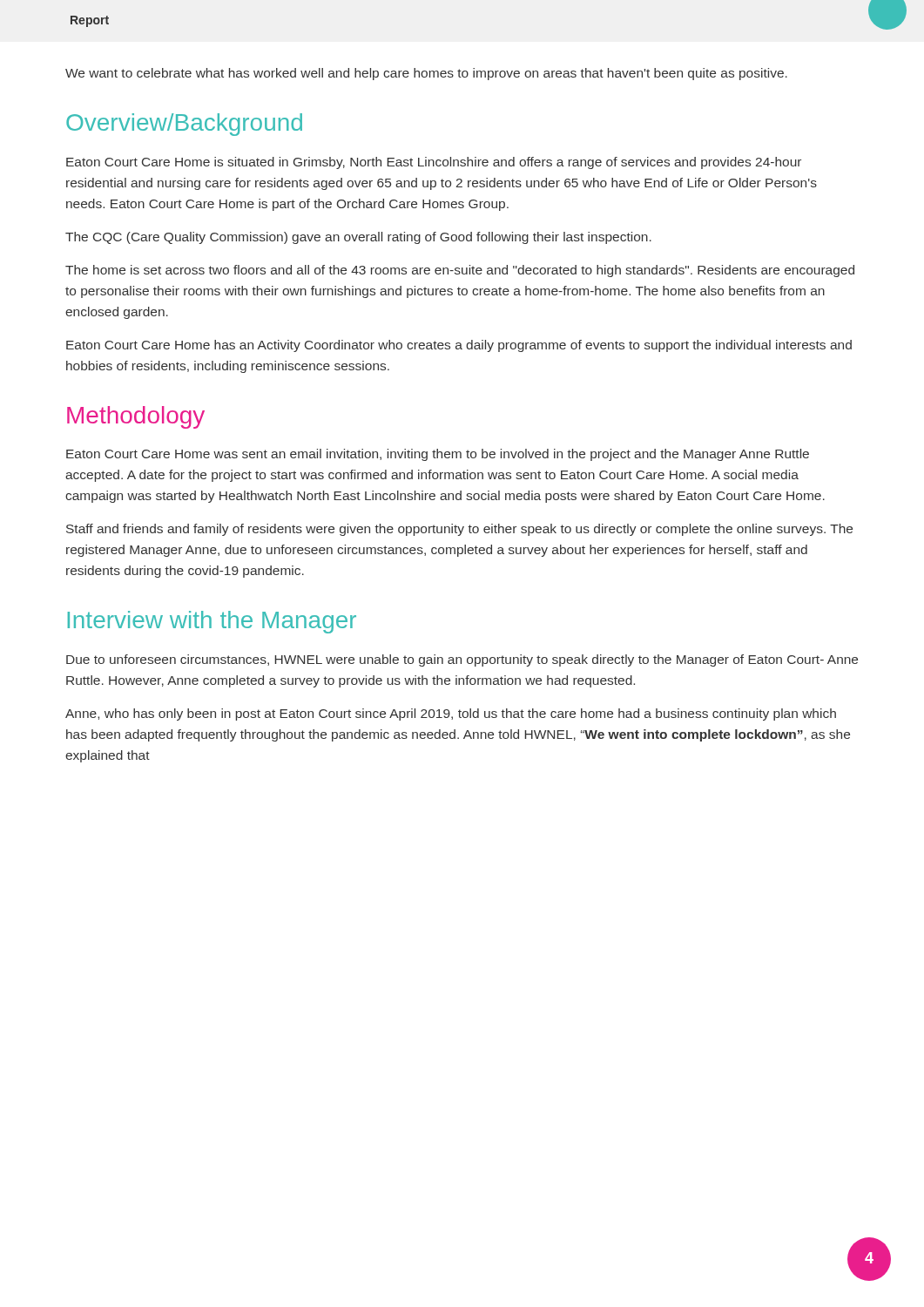Where is the passage that starts "Anne, who has"?
This screenshot has height=1307, width=924.
pos(462,735)
